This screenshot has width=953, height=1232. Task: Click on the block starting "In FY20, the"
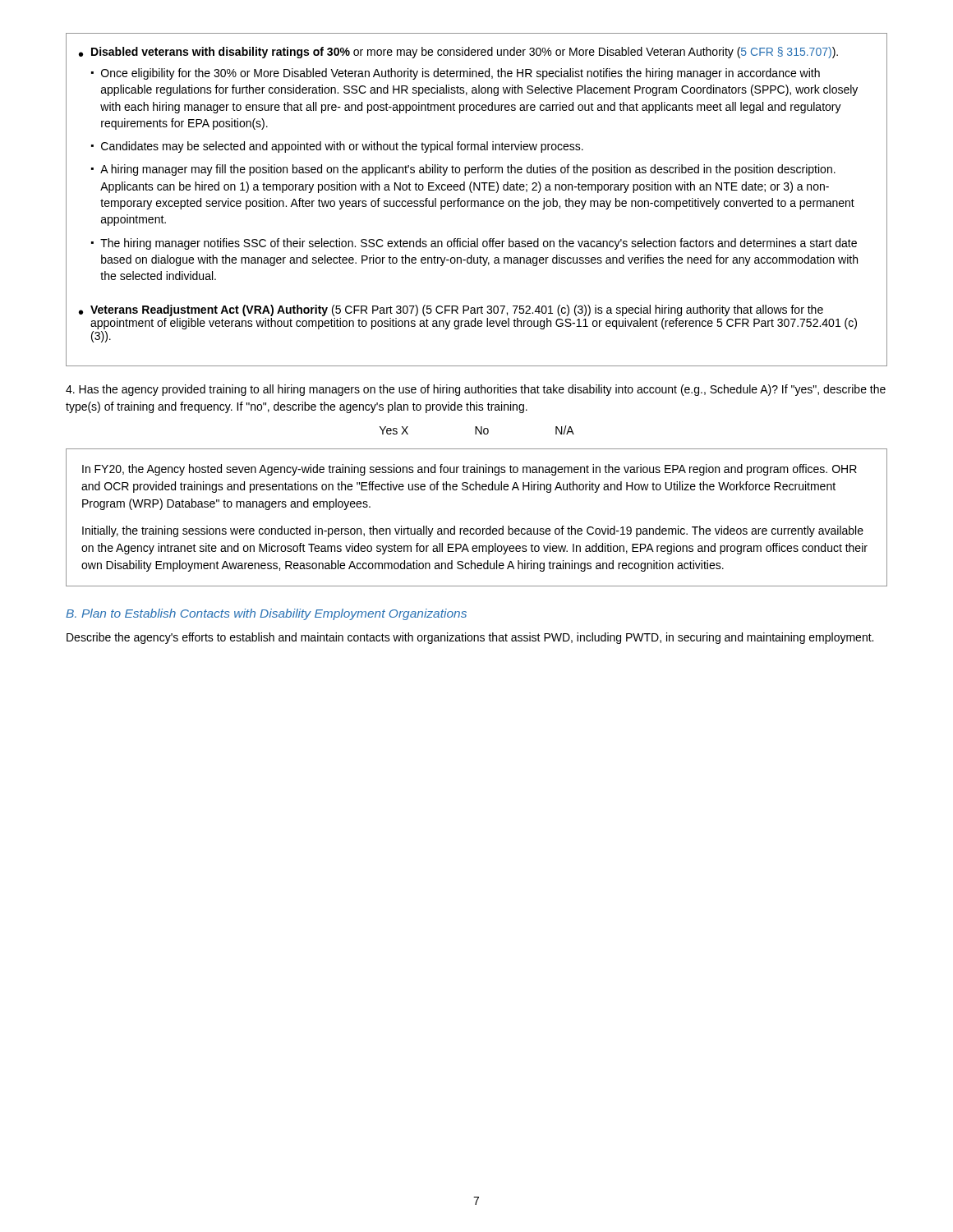(x=476, y=517)
